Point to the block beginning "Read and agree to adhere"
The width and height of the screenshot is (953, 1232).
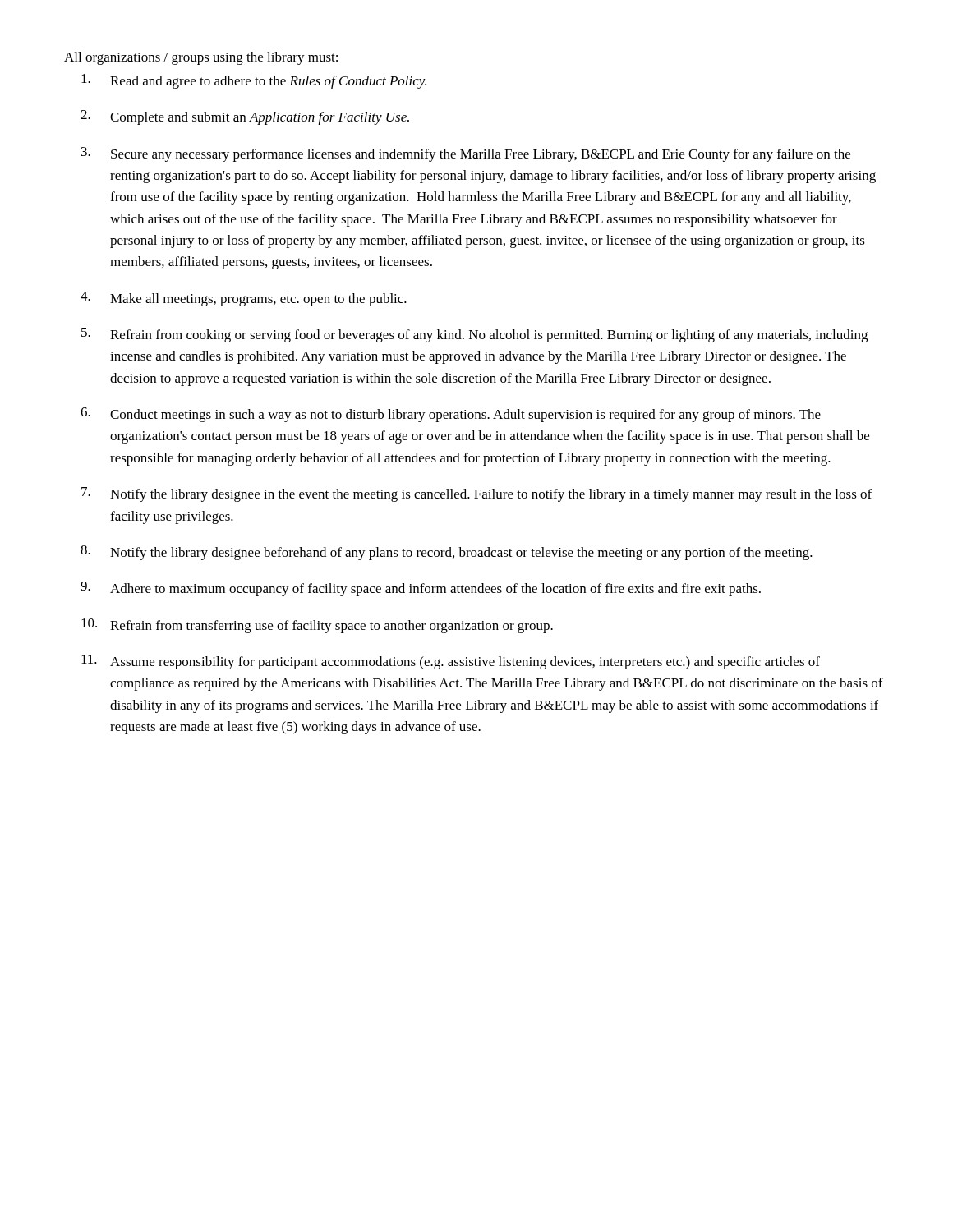pos(254,81)
